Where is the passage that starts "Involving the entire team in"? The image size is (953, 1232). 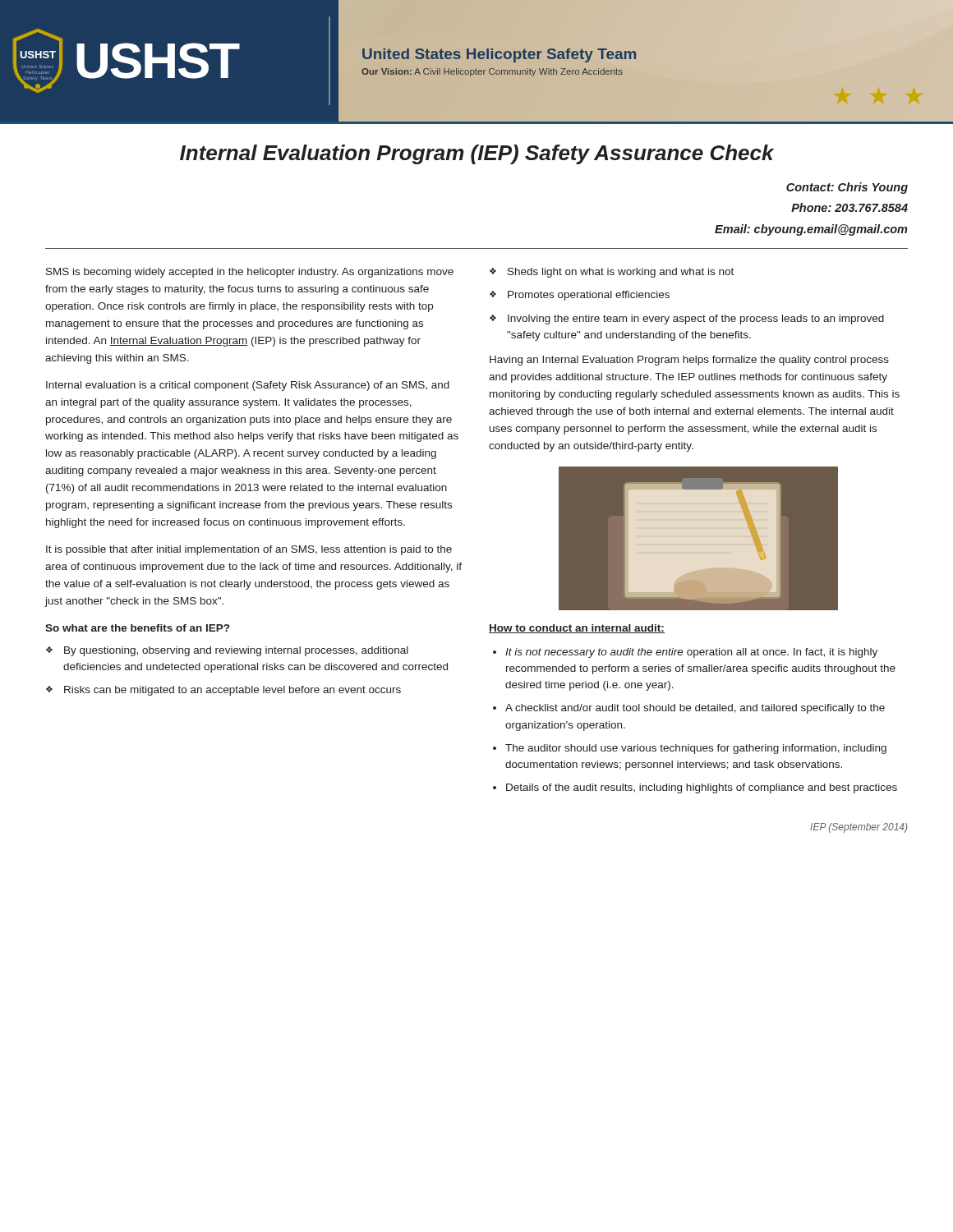(696, 326)
